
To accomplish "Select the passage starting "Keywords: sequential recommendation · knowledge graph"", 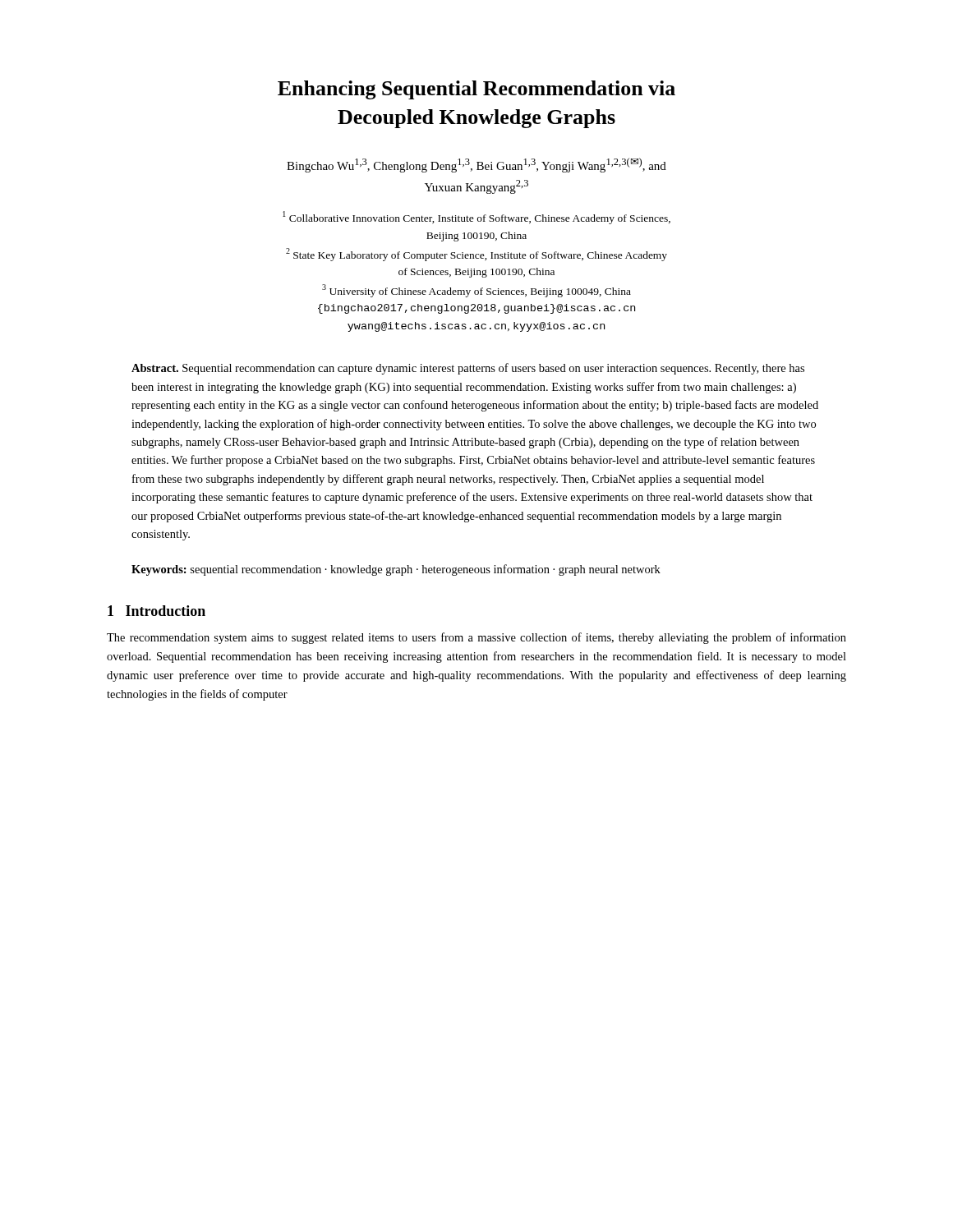I will pos(396,569).
